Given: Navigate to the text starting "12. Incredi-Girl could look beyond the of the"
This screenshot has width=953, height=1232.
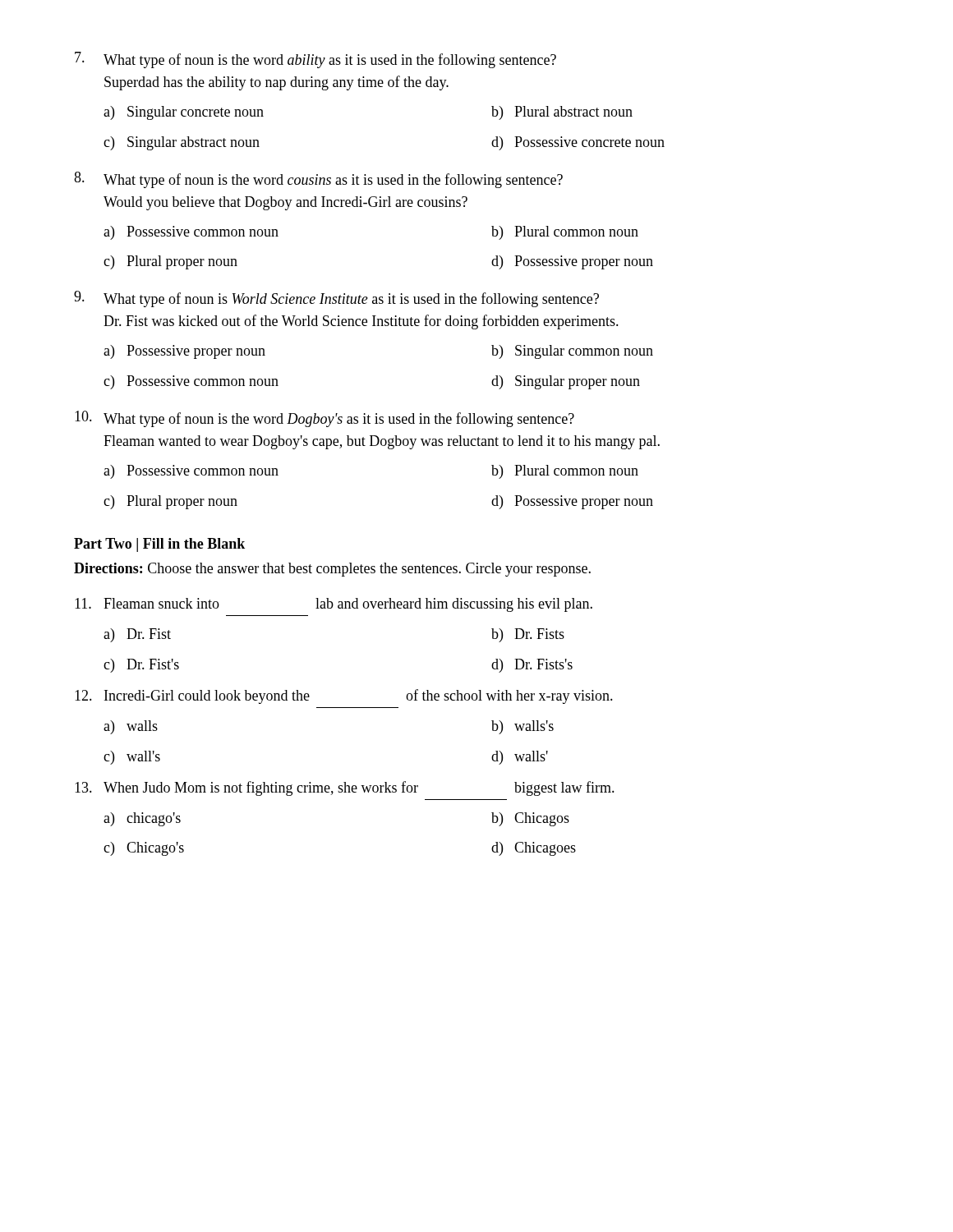Looking at the screenshot, I should (194, 696).
